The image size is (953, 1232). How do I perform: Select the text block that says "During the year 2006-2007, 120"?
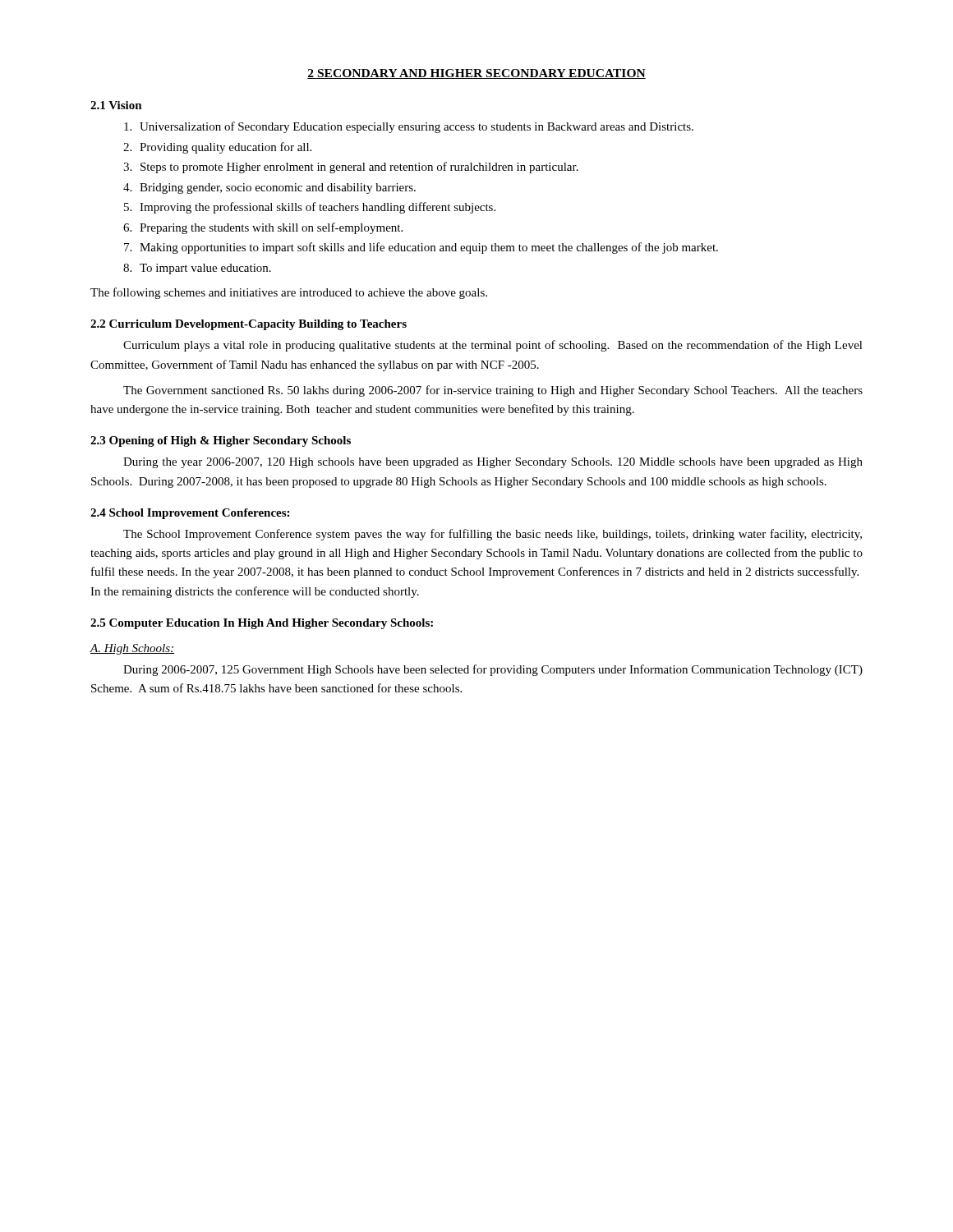[x=476, y=471]
